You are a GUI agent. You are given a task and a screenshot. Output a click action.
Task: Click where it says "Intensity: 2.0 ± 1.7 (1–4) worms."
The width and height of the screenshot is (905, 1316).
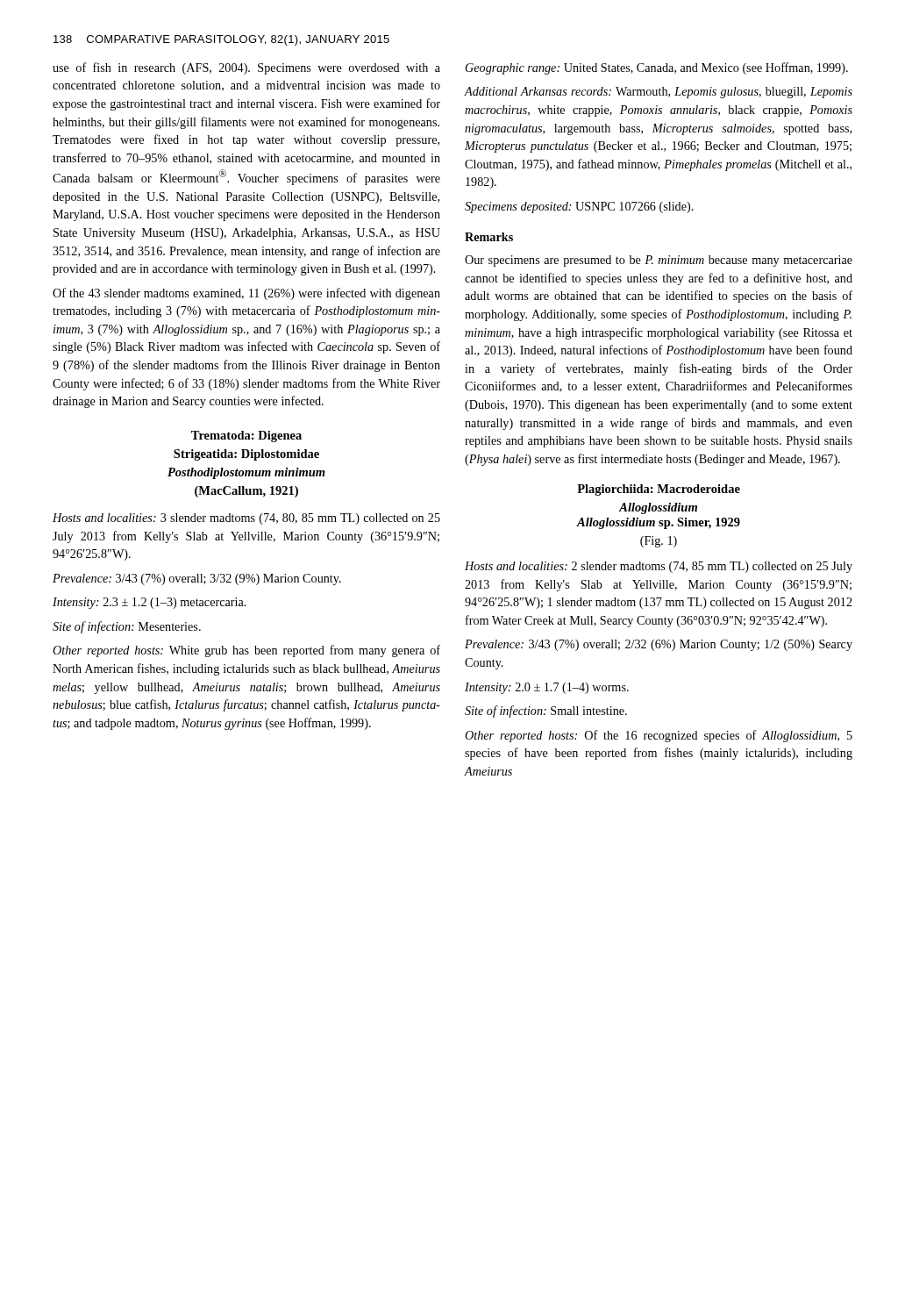[x=547, y=688]
